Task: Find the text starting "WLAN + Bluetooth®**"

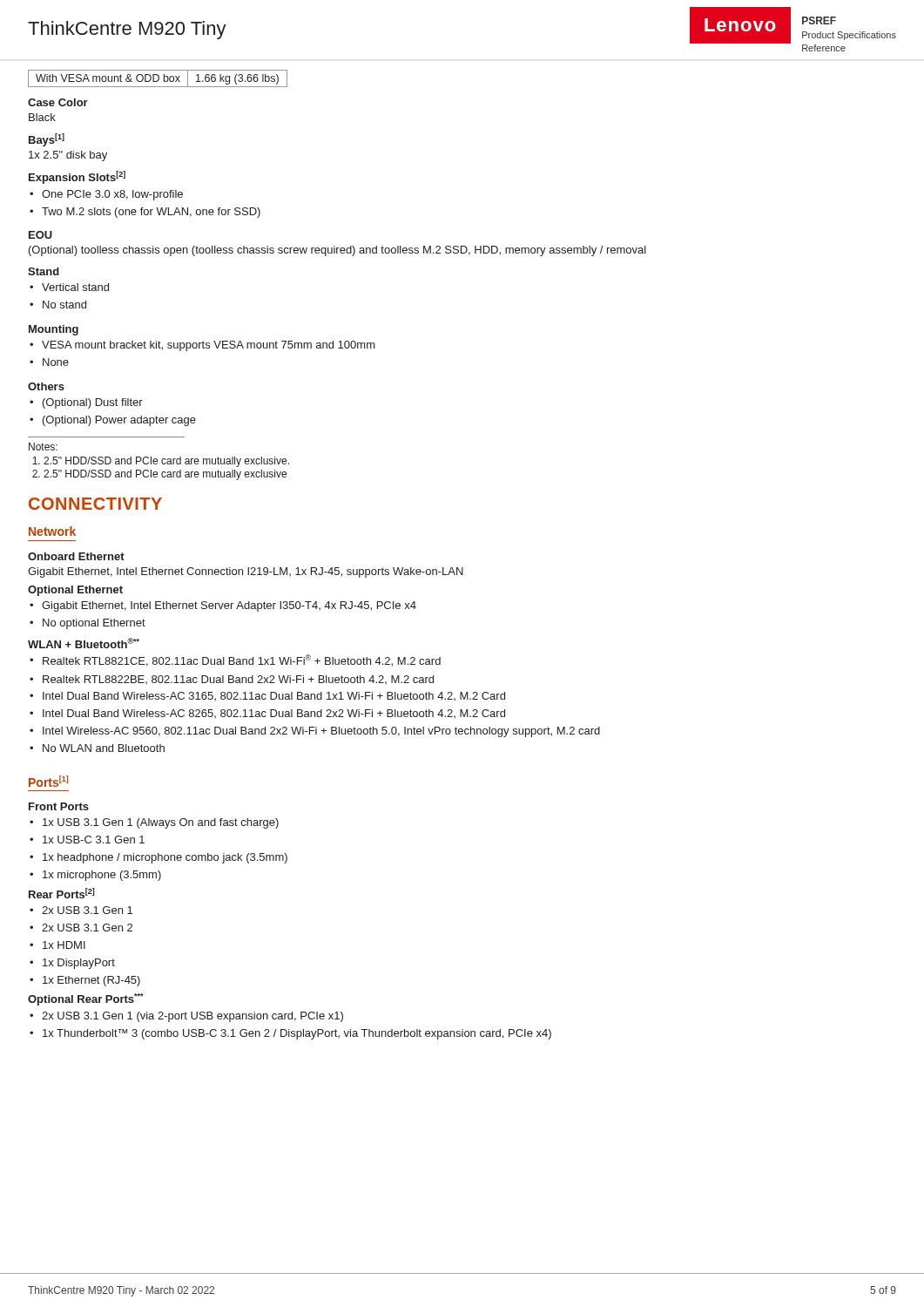Action: 84,644
